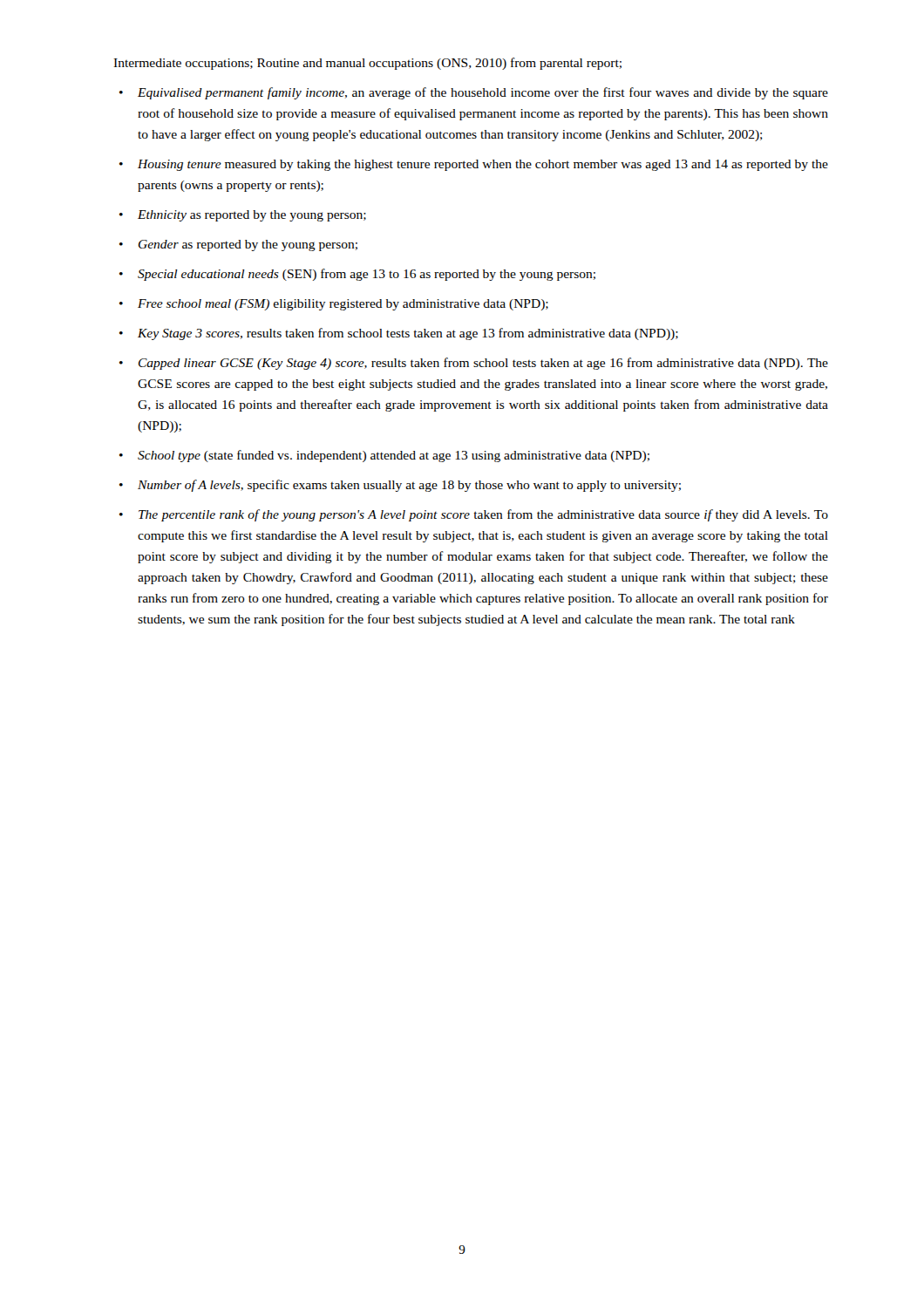Locate the element starting "Capped linear GCSE (Key"
Screen dimensions: 1308x924
[x=483, y=394]
